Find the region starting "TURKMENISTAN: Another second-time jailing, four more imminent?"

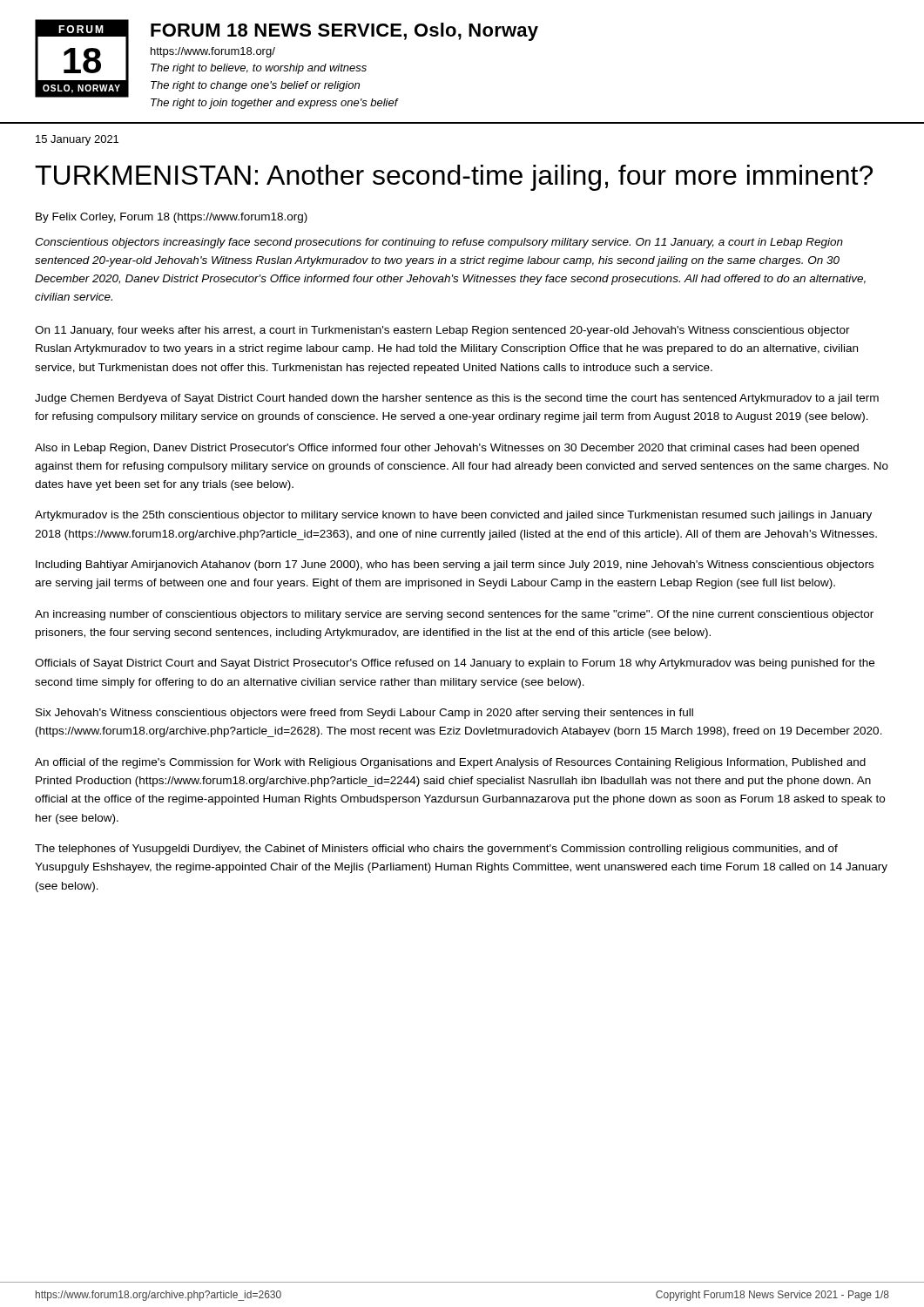pyautogui.click(x=454, y=176)
